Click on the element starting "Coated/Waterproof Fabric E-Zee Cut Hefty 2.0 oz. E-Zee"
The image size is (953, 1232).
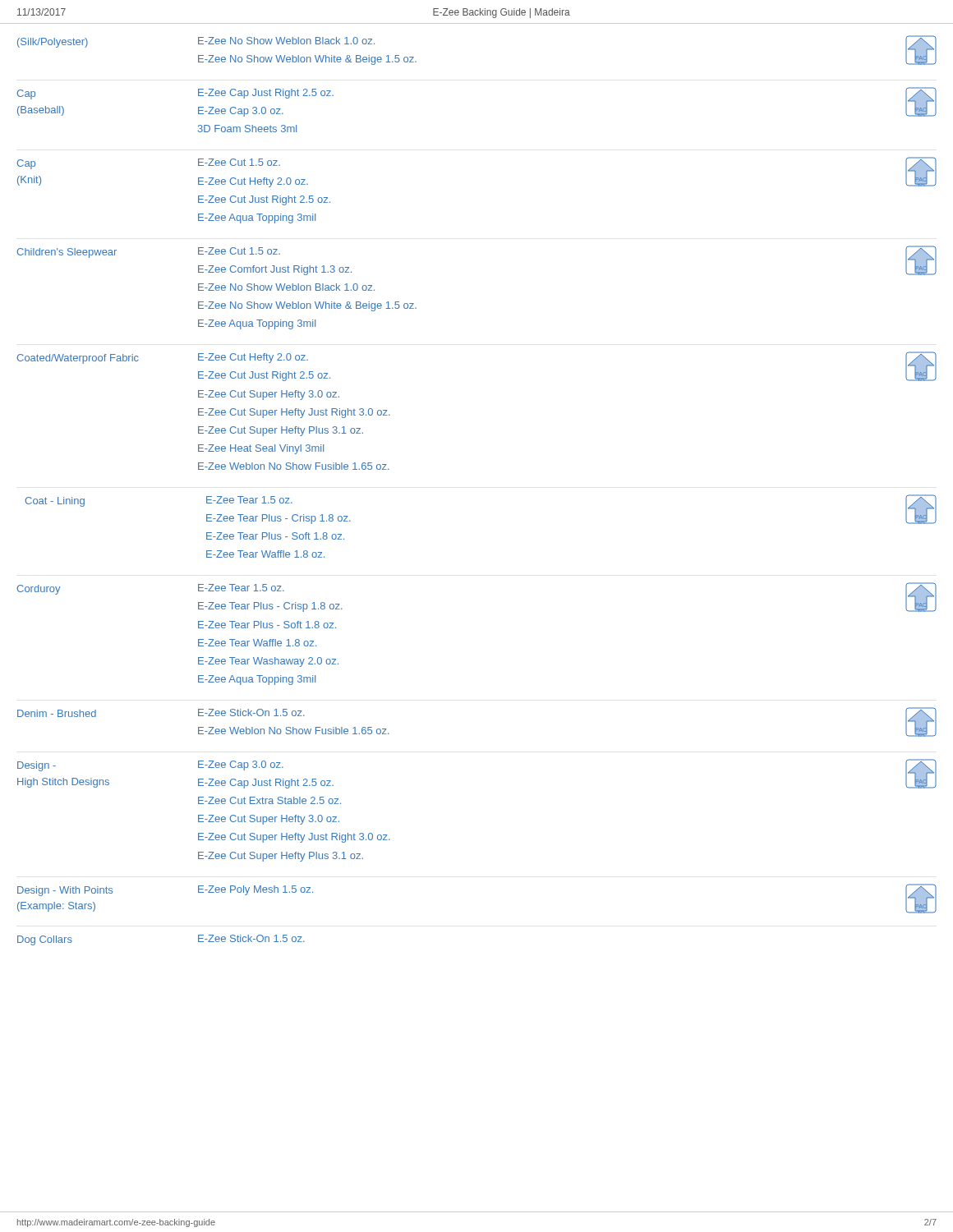[x=75, y=361]
